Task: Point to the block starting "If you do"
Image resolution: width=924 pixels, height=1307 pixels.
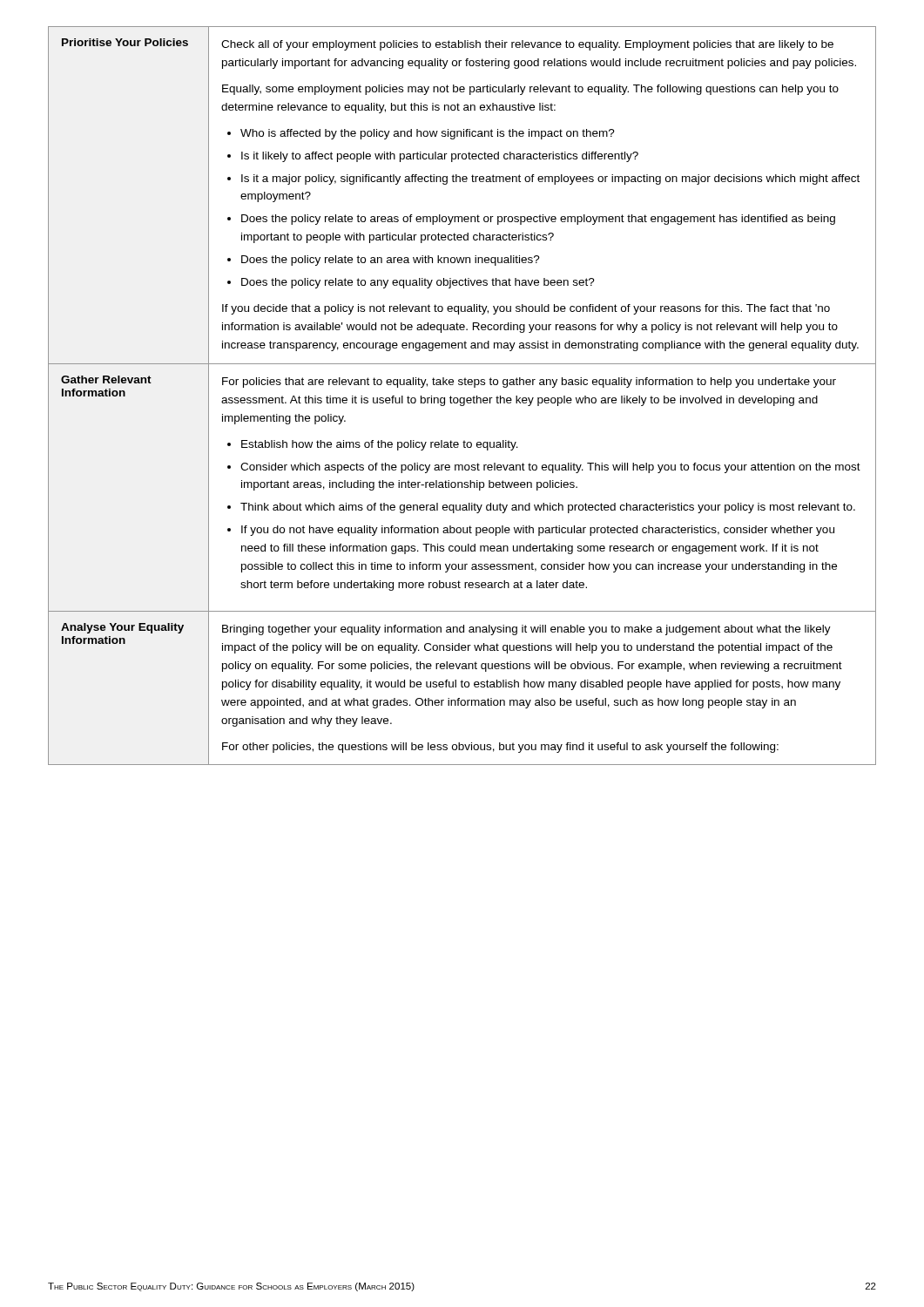Action: pyautogui.click(x=539, y=557)
